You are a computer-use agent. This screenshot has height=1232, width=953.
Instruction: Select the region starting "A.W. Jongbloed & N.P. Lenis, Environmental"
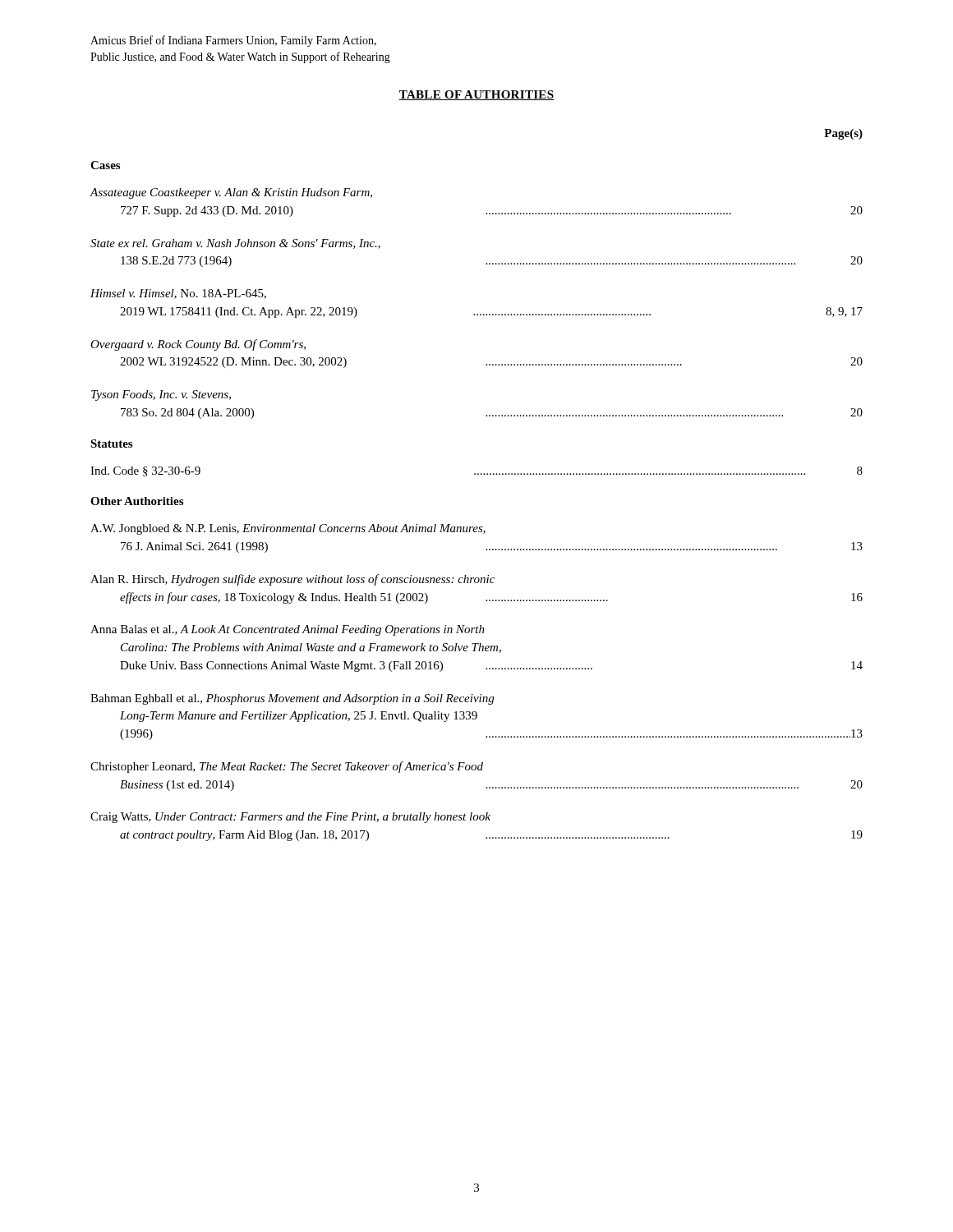476,538
